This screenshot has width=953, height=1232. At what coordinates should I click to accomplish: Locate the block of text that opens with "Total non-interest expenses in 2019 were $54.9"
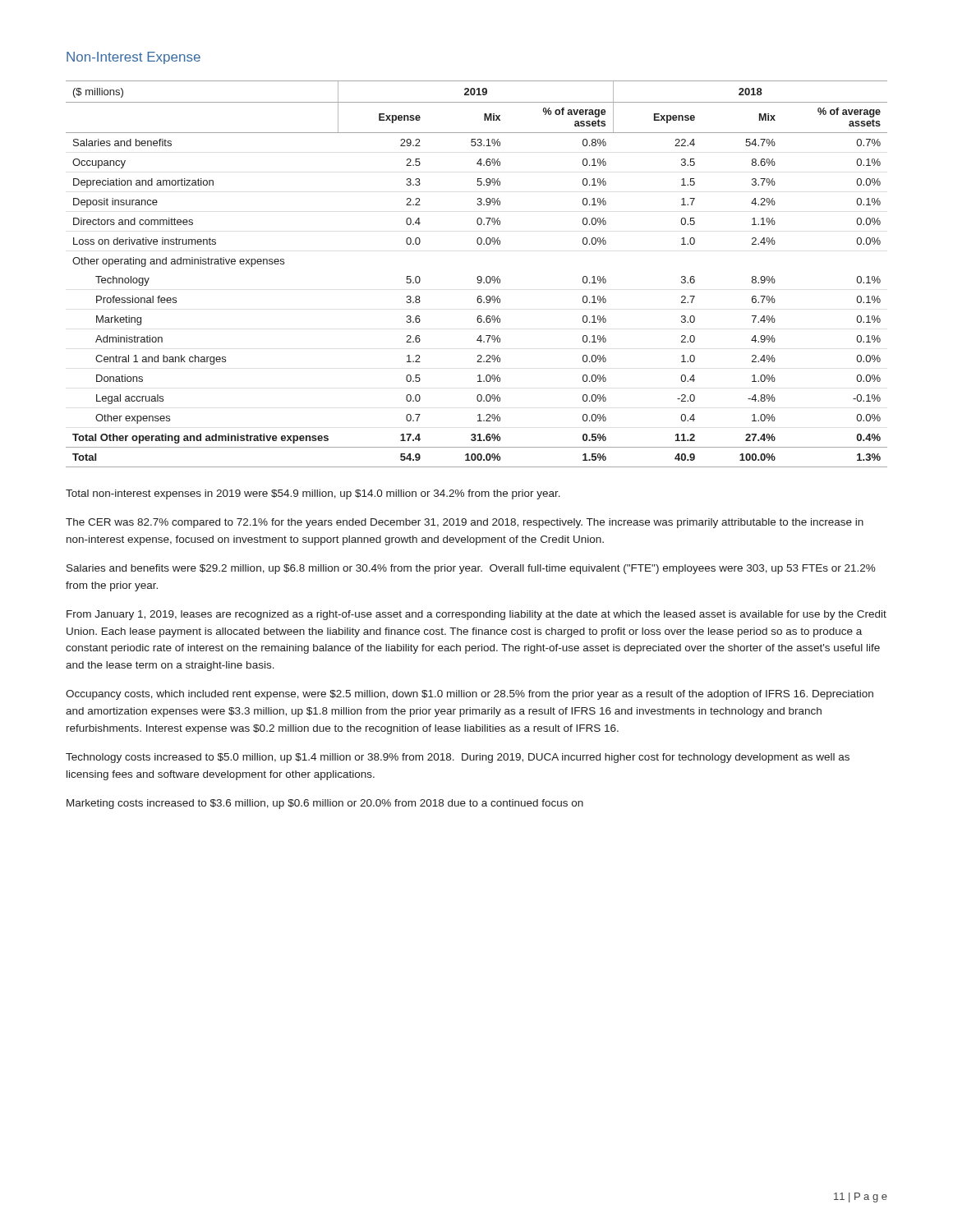(313, 493)
